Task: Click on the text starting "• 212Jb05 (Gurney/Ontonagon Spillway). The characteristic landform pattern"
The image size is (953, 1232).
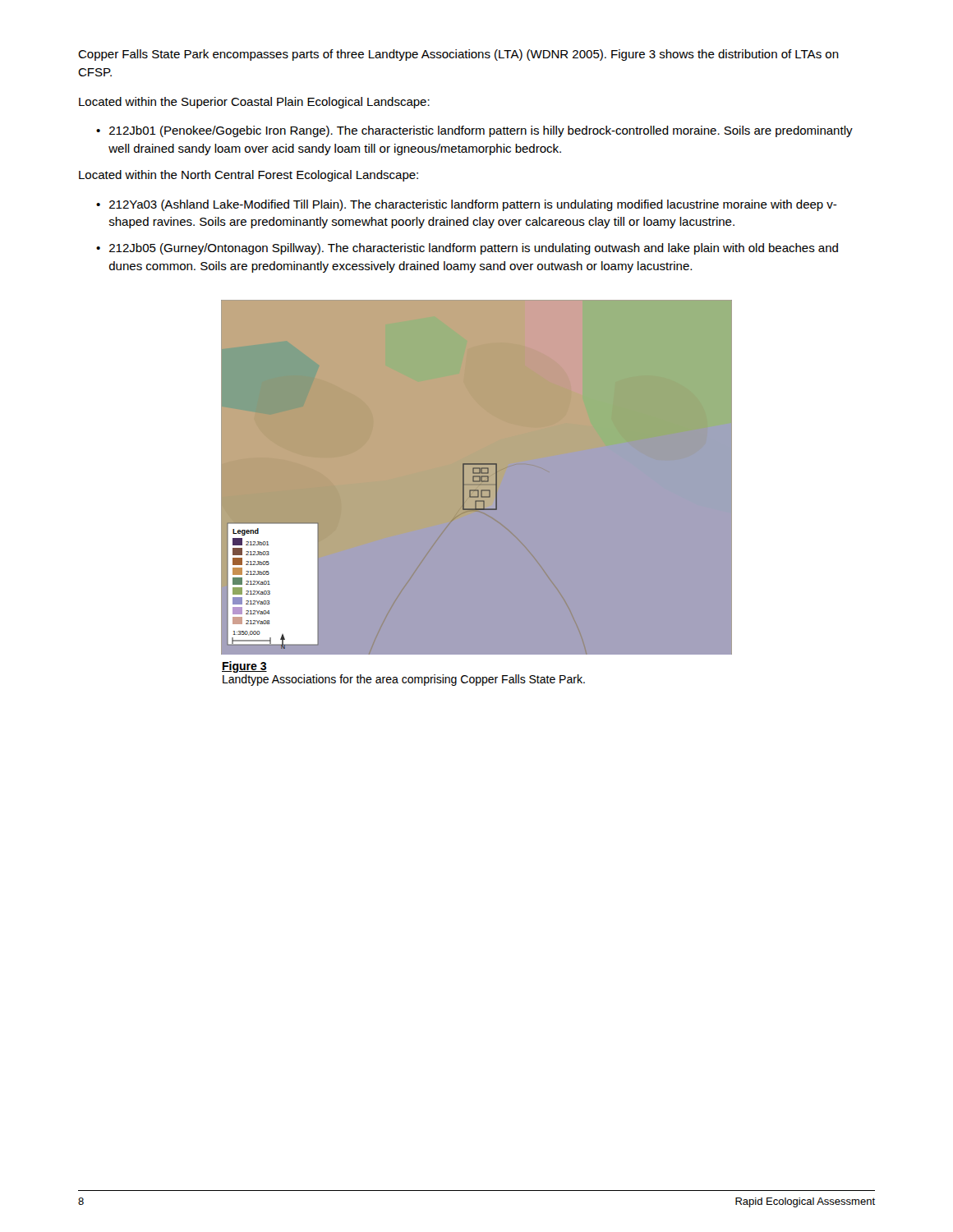Action: (486, 257)
